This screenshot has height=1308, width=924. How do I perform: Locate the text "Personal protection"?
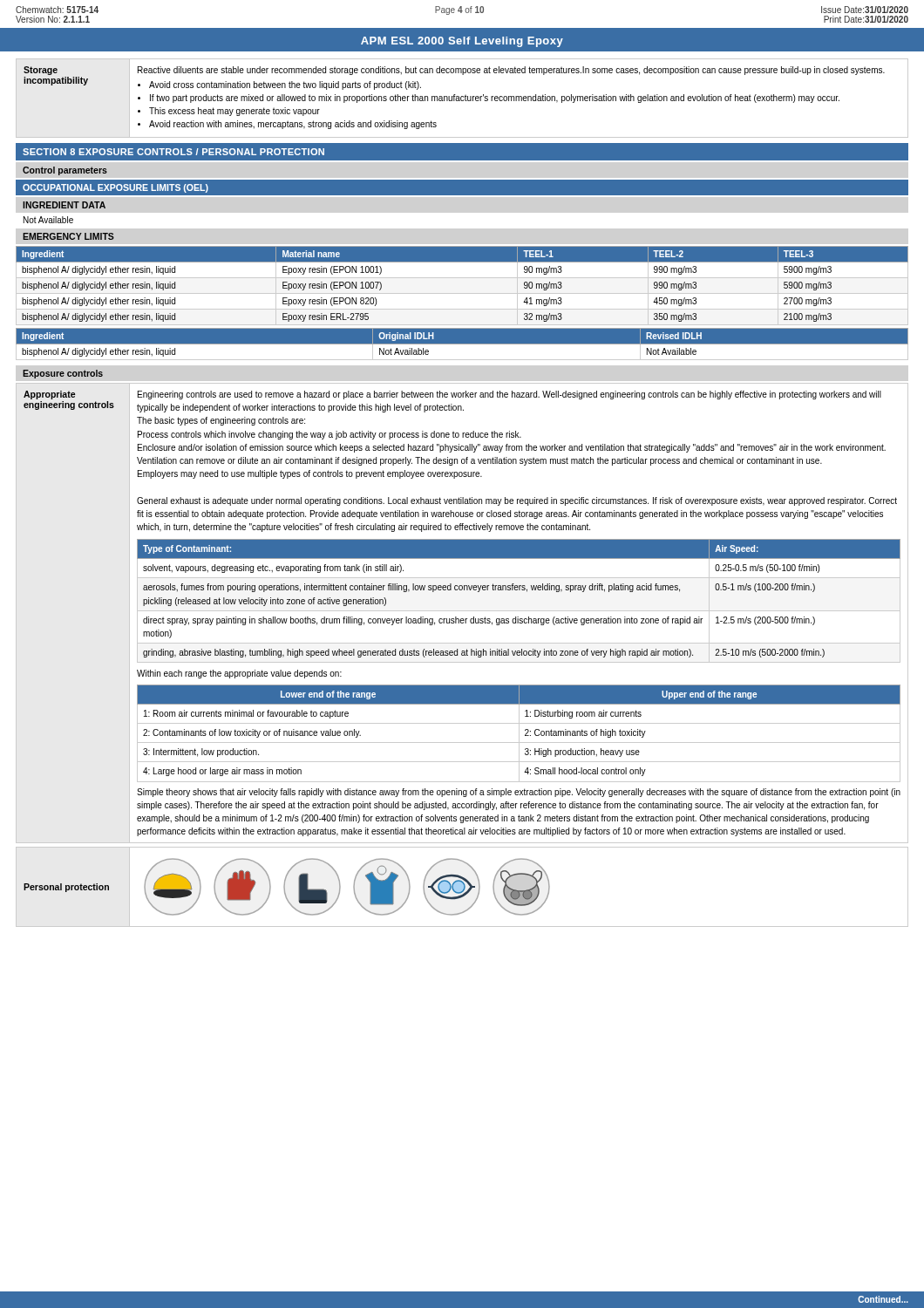pyautogui.click(x=67, y=887)
